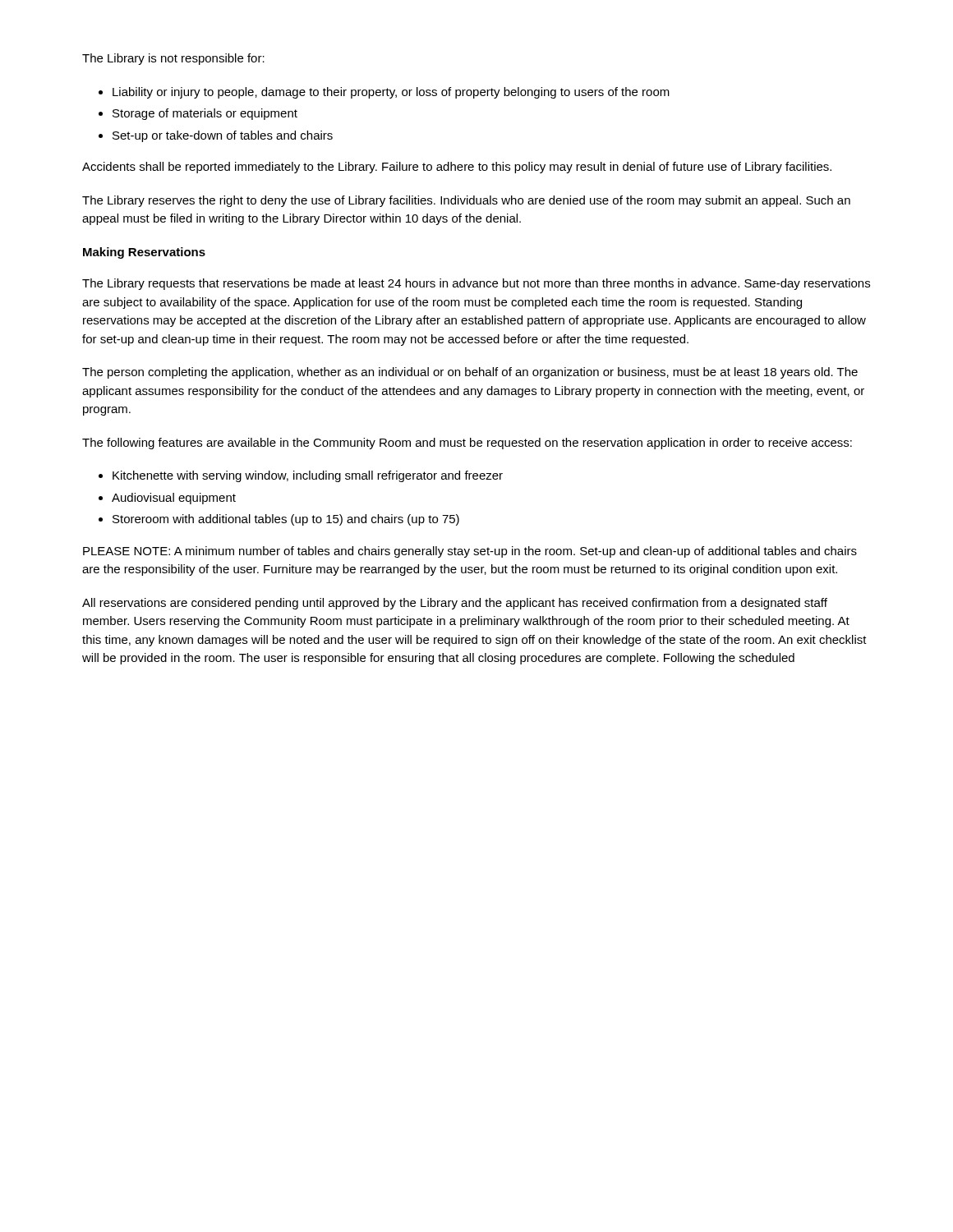Find the block on this page that starts "The Library requests that reservations be"
The width and height of the screenshot is (953, 1232).
(476, 311)
